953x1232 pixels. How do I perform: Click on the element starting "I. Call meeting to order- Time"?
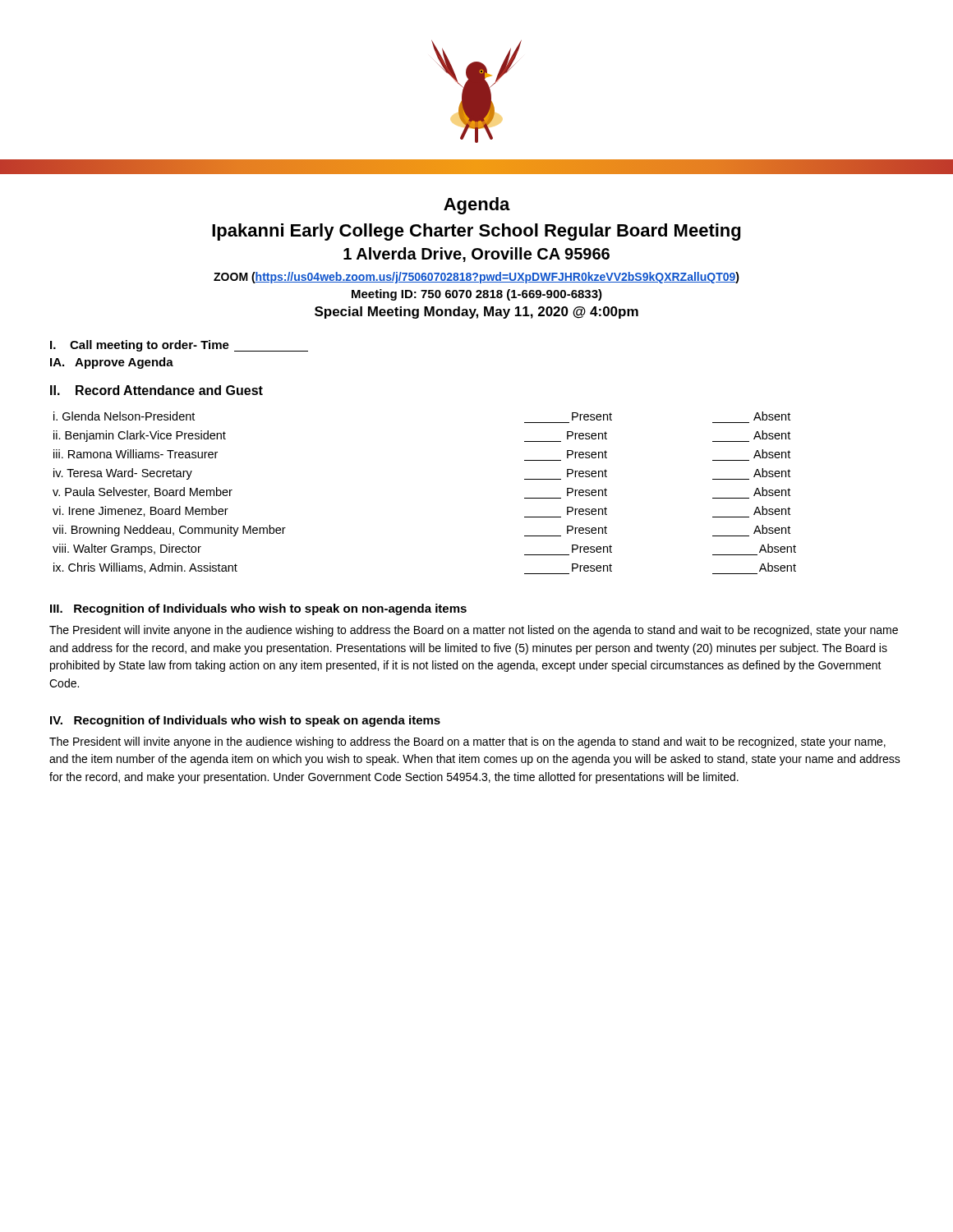point(179,344)
